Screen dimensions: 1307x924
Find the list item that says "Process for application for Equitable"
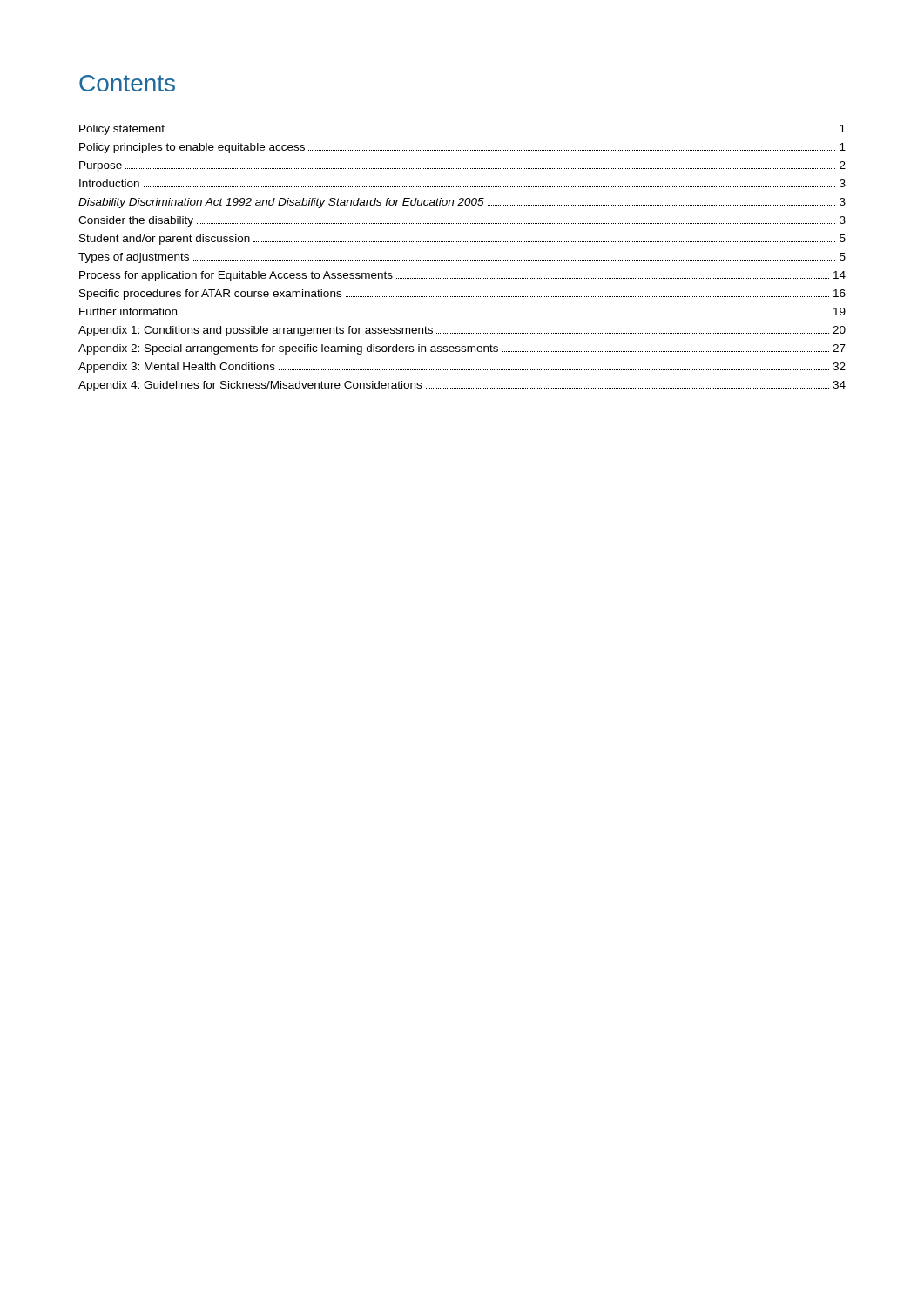(462, 275)
